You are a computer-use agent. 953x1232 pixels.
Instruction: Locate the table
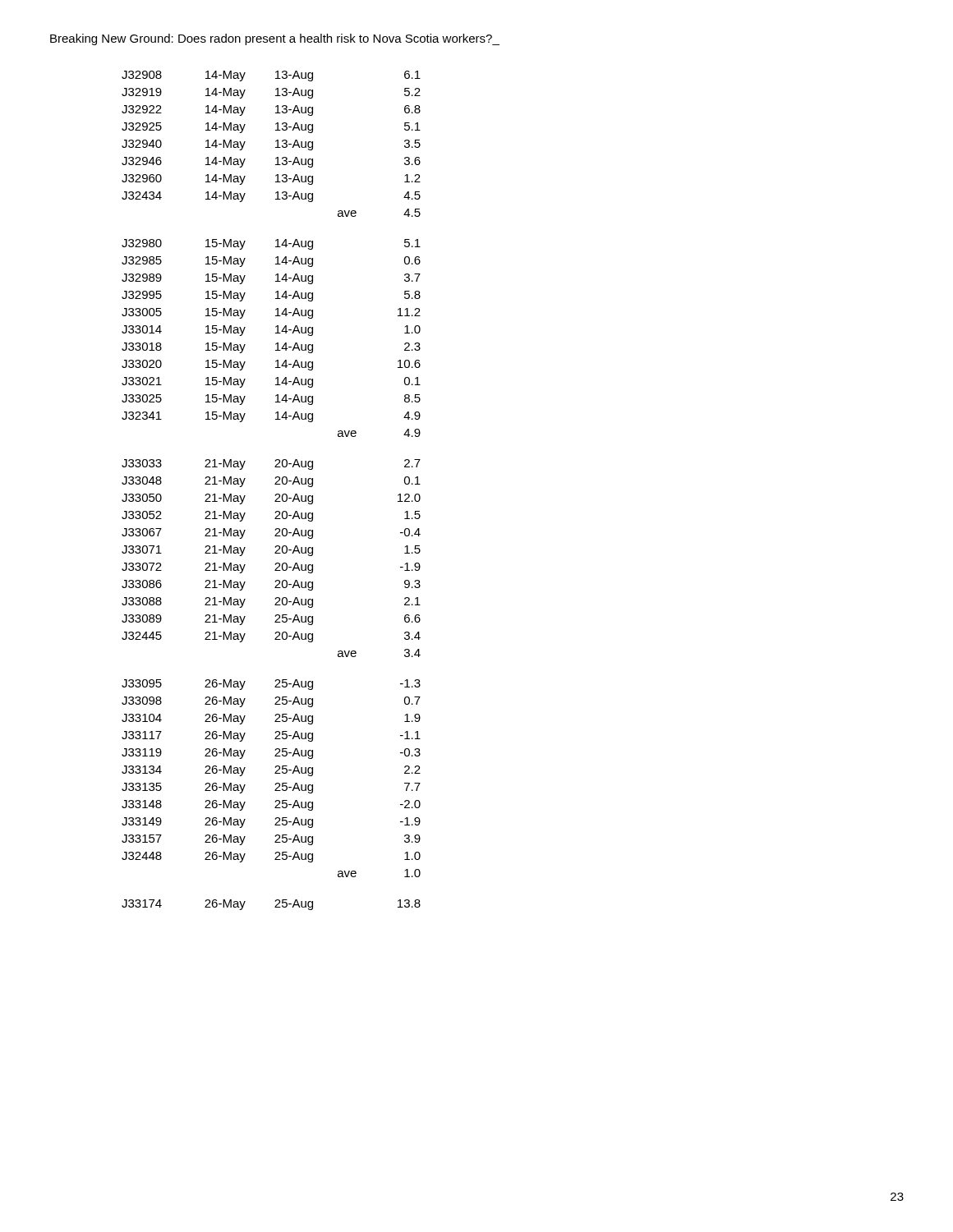tap(271, 489)
